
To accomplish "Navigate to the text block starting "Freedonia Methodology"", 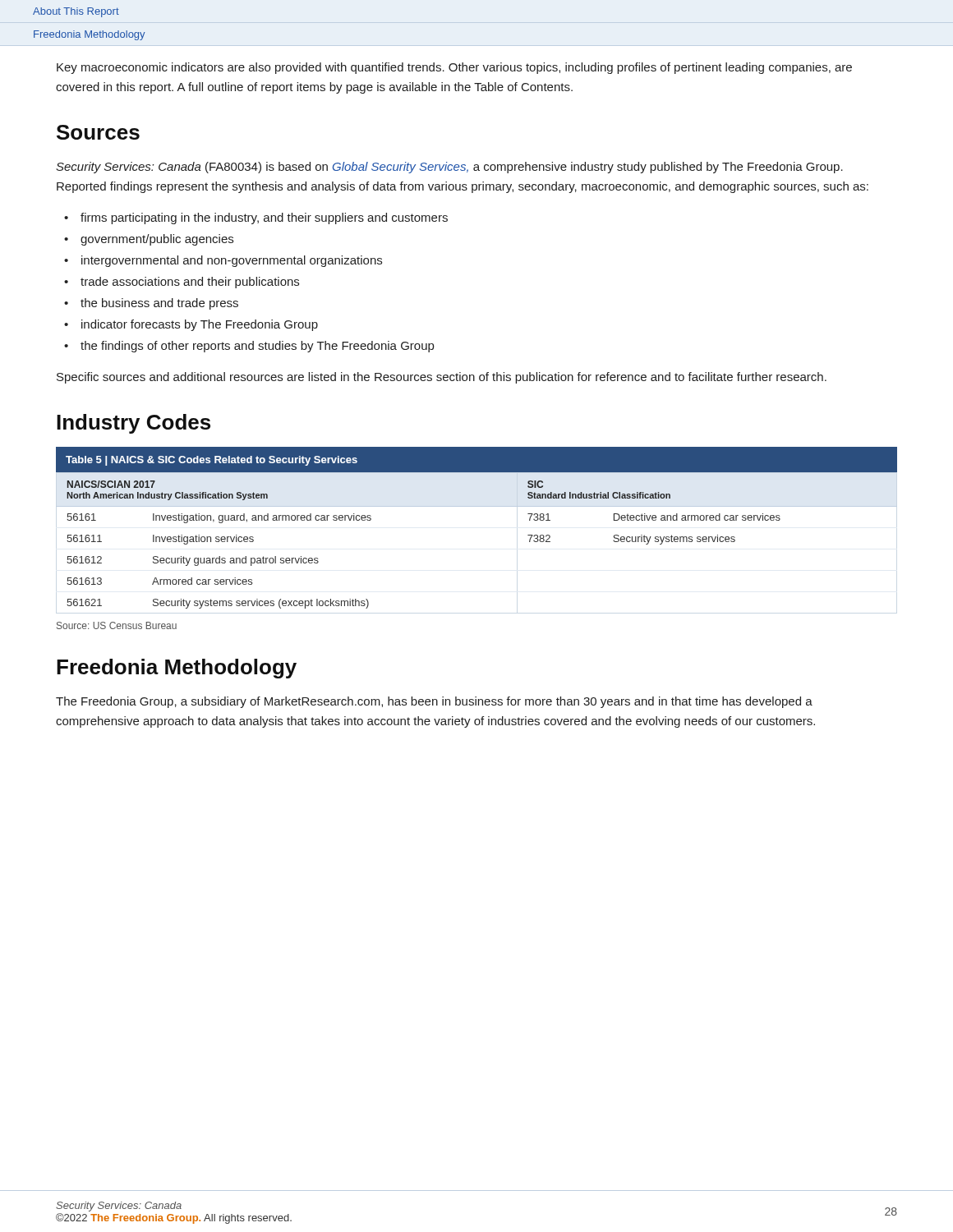I will [176, 667].
